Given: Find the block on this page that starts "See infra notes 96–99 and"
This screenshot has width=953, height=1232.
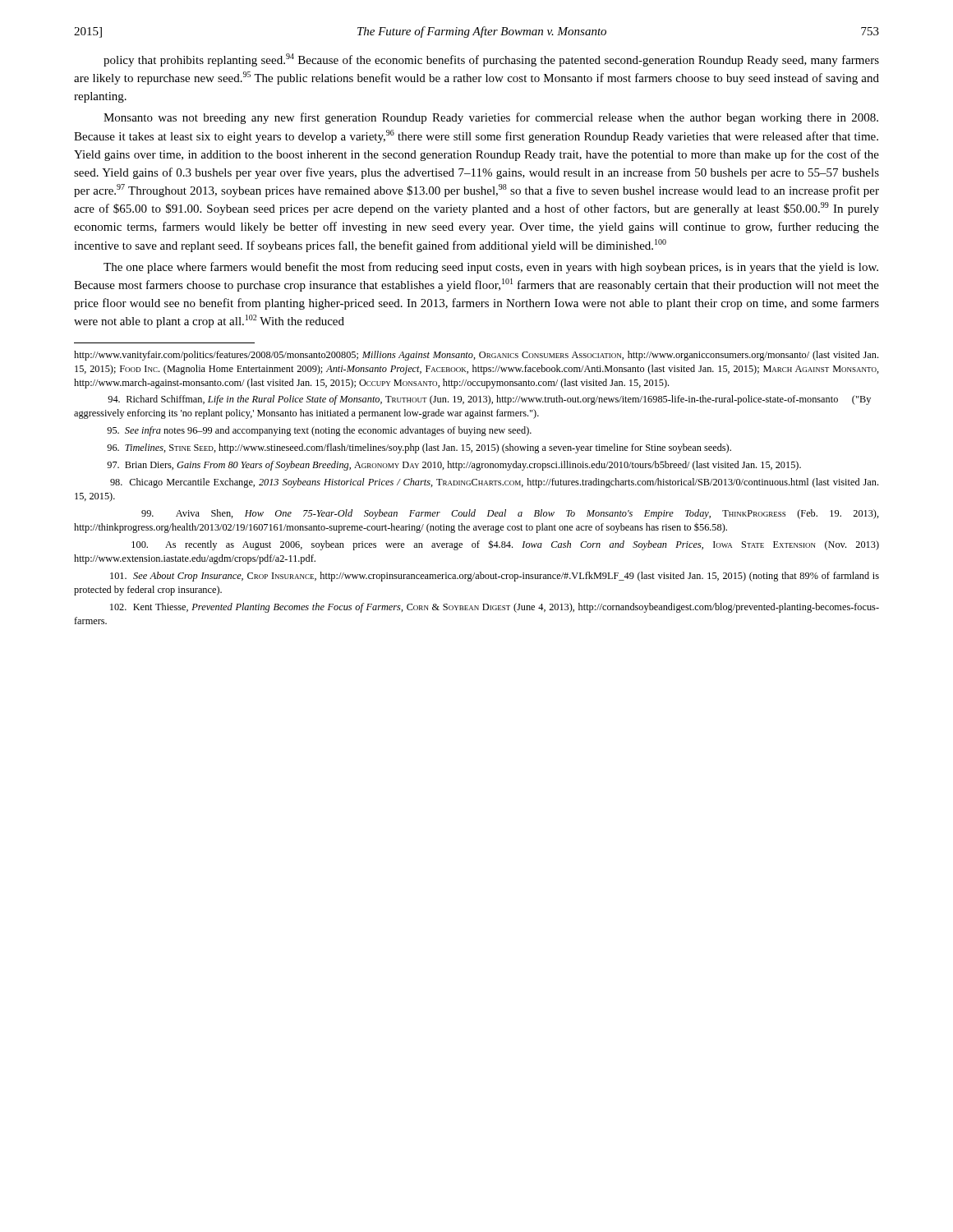Looking at the screenshot, I should [x=314, y=431].
